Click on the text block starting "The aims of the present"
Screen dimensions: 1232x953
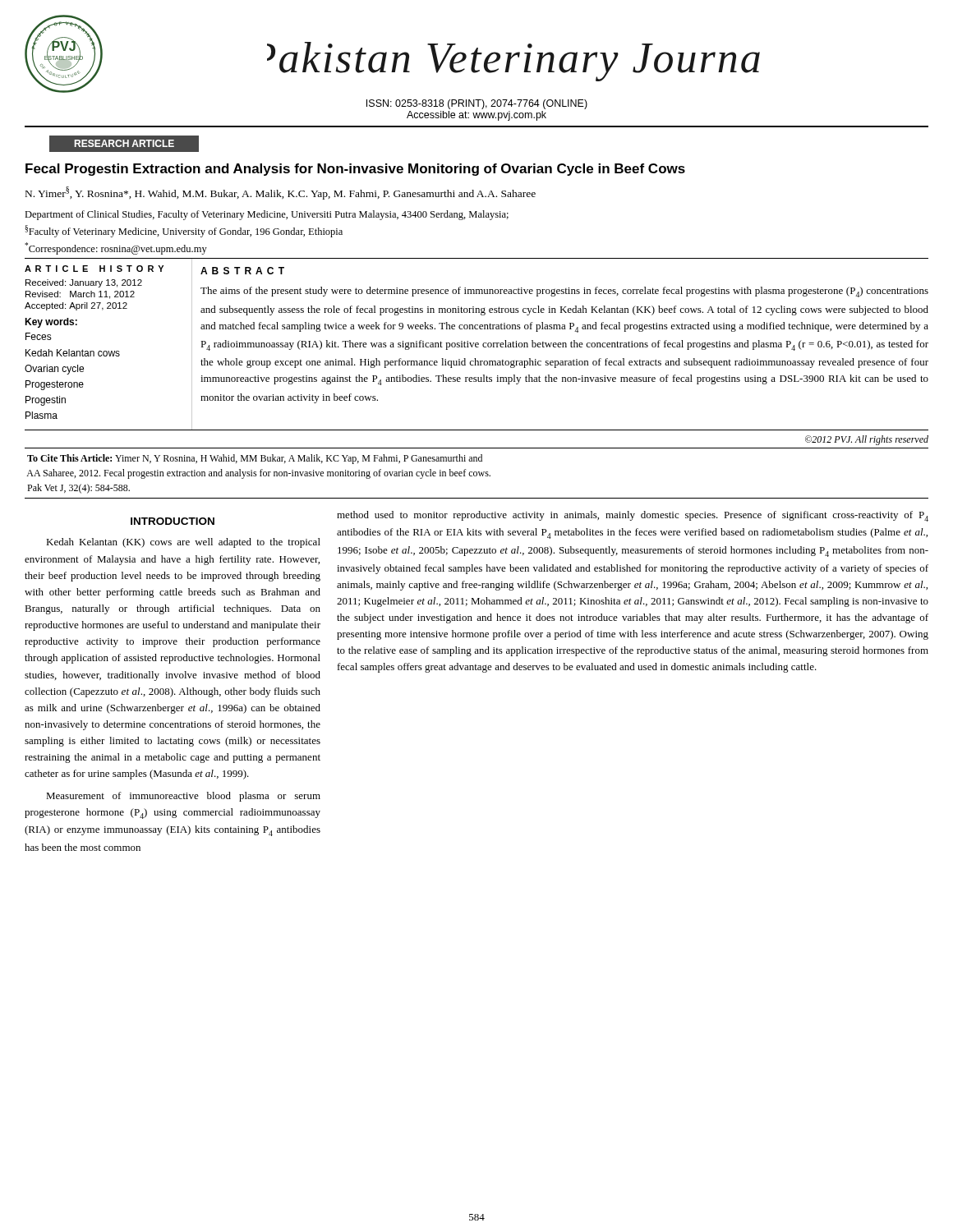(564, 344)
